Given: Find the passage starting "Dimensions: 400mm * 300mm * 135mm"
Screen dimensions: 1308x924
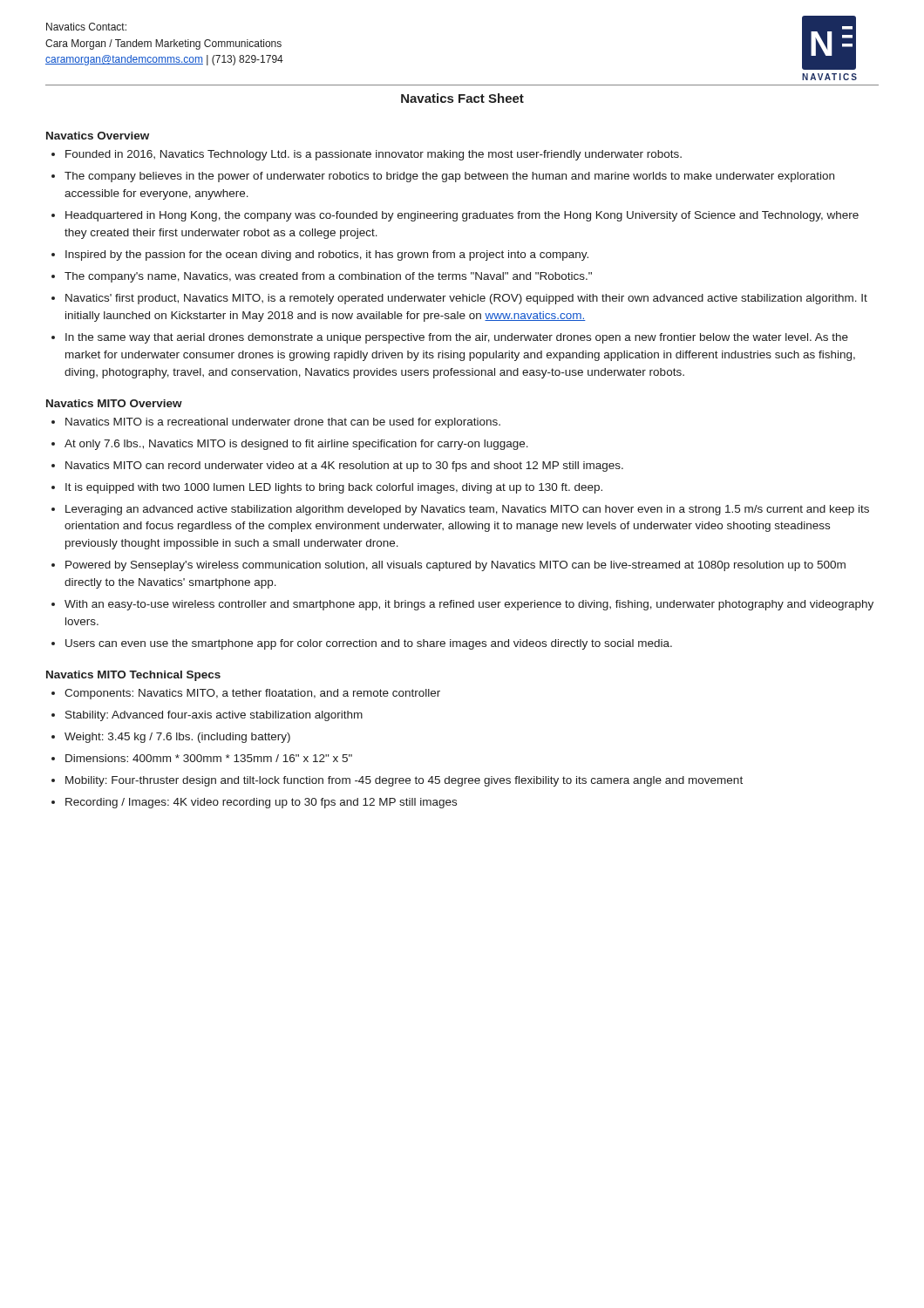Looking at the screenshot, I should coord(208,758).
